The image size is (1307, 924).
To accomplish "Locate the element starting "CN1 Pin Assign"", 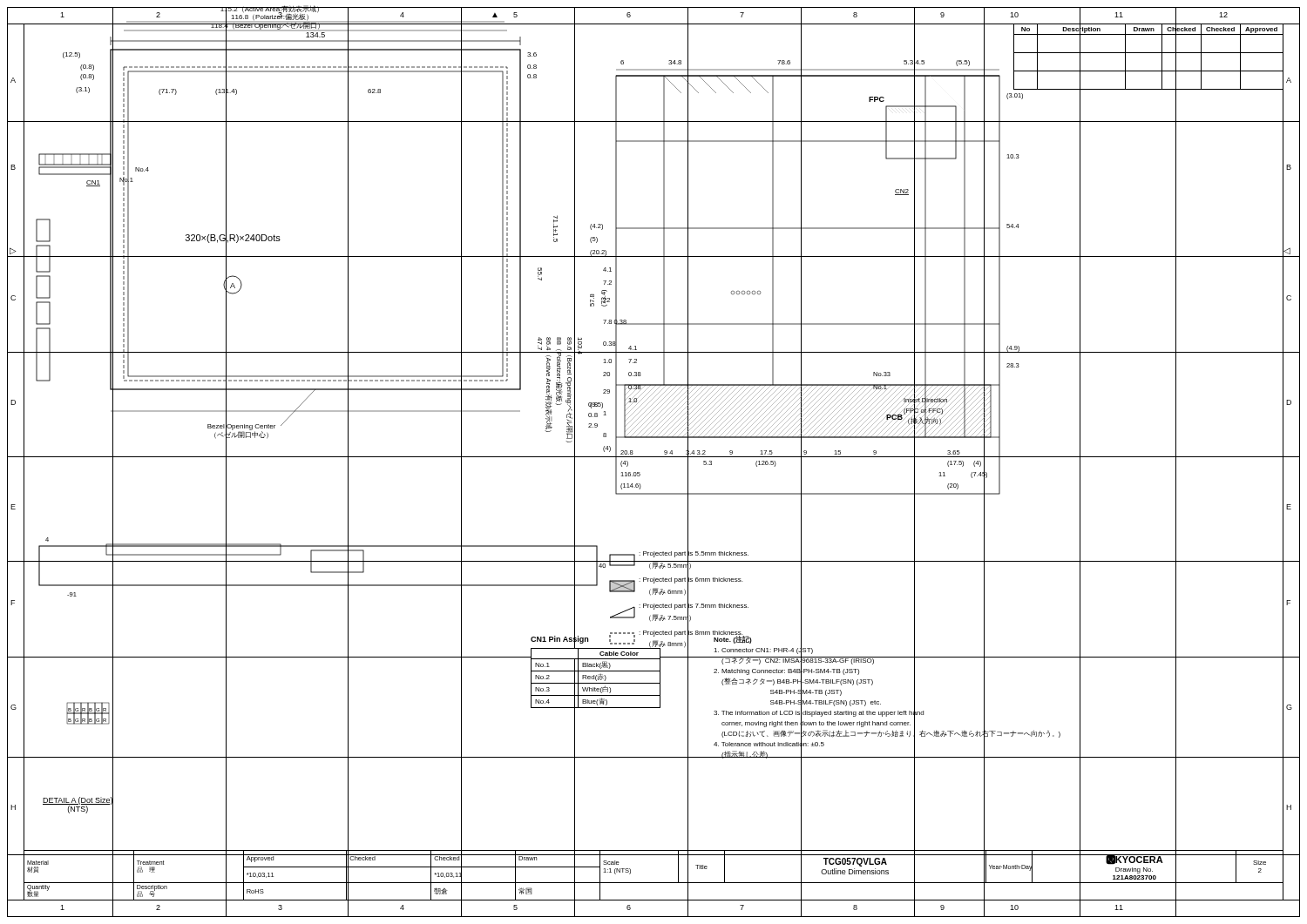I will [x=560, y=639].
